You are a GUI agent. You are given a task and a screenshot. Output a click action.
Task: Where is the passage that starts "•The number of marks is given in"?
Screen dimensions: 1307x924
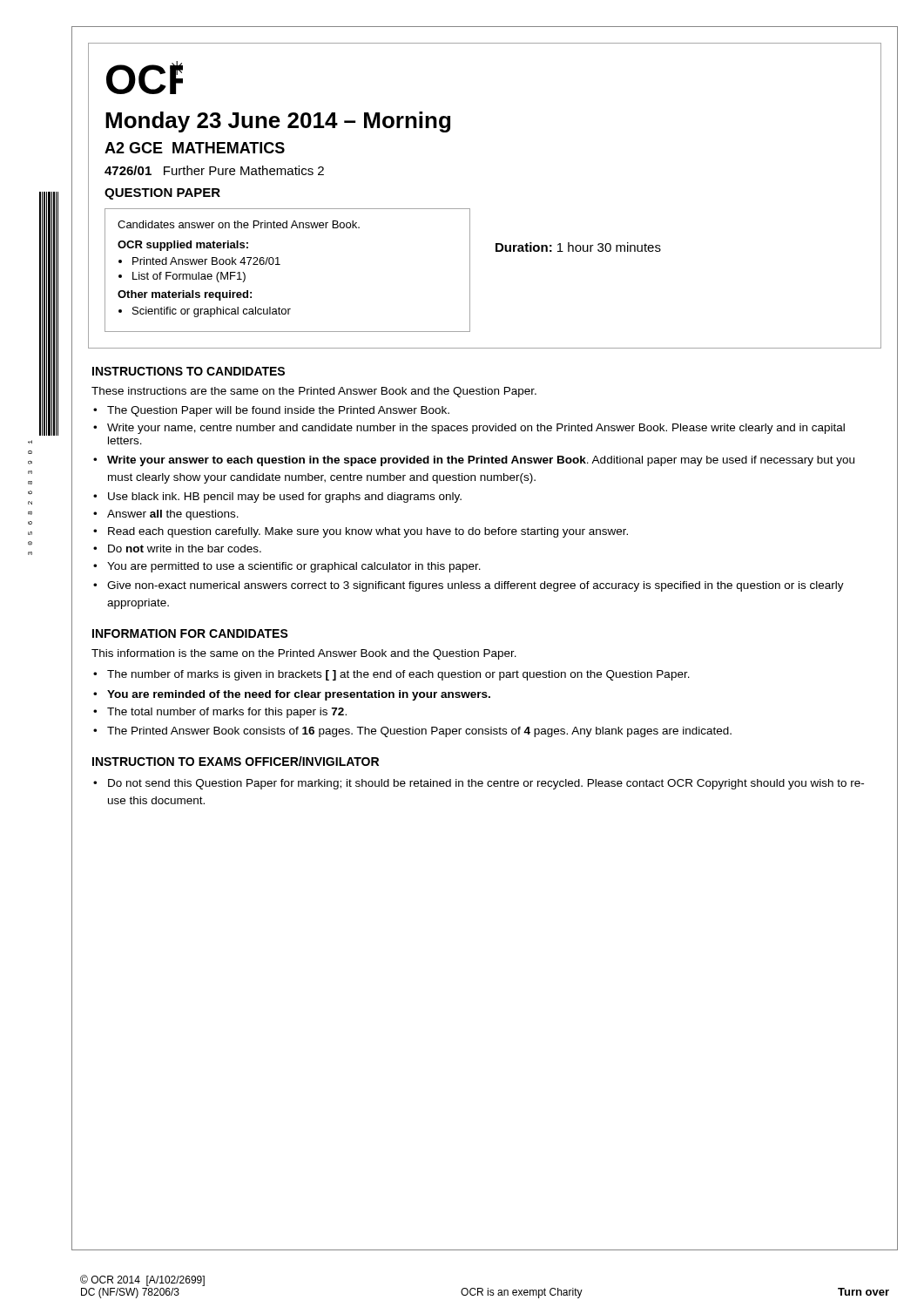click(392, 674)
